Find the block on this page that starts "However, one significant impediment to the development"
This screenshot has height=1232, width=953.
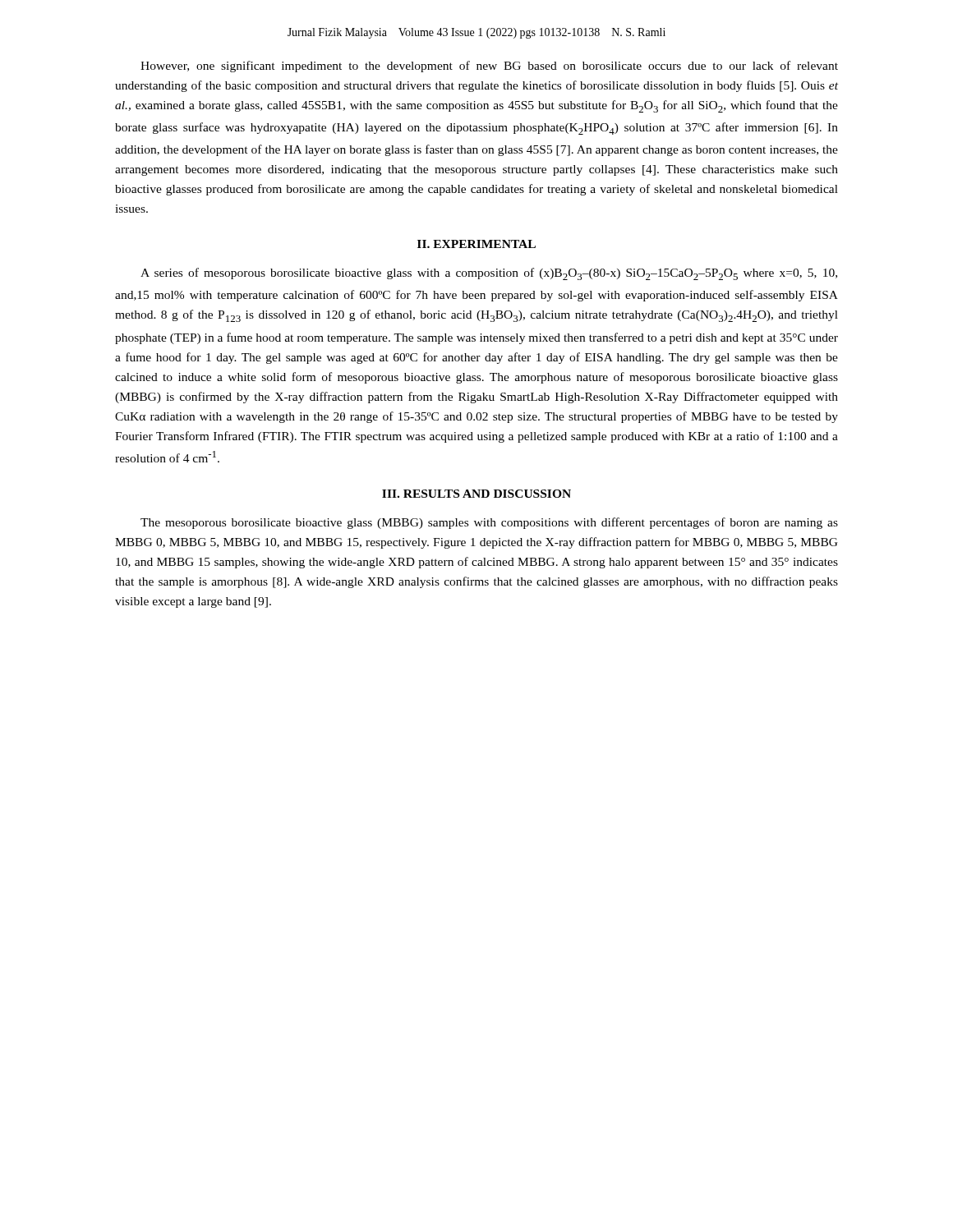click(x=476, y=137)
